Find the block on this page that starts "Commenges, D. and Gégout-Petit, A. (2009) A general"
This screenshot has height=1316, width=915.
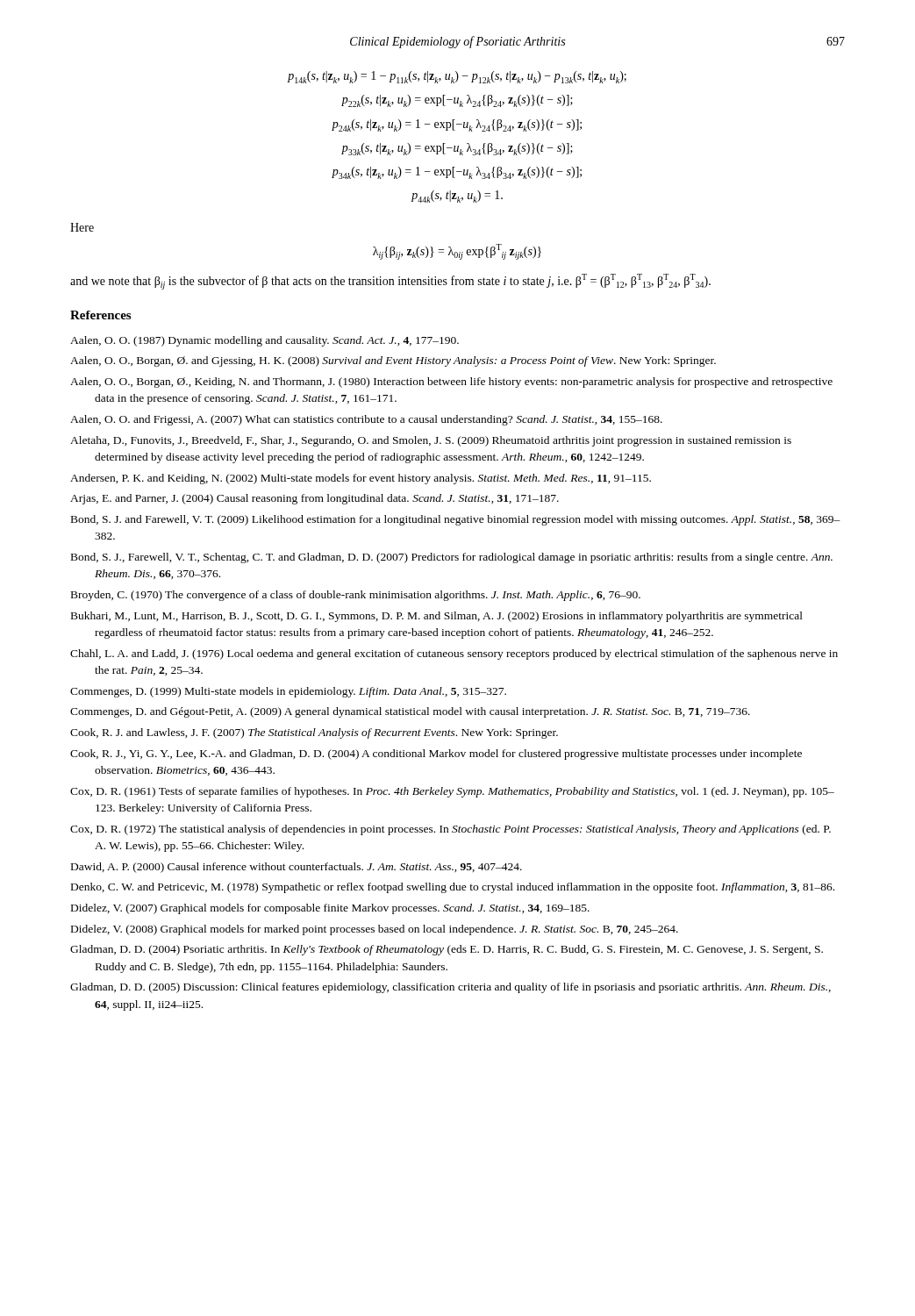click(x=410, y=711)
